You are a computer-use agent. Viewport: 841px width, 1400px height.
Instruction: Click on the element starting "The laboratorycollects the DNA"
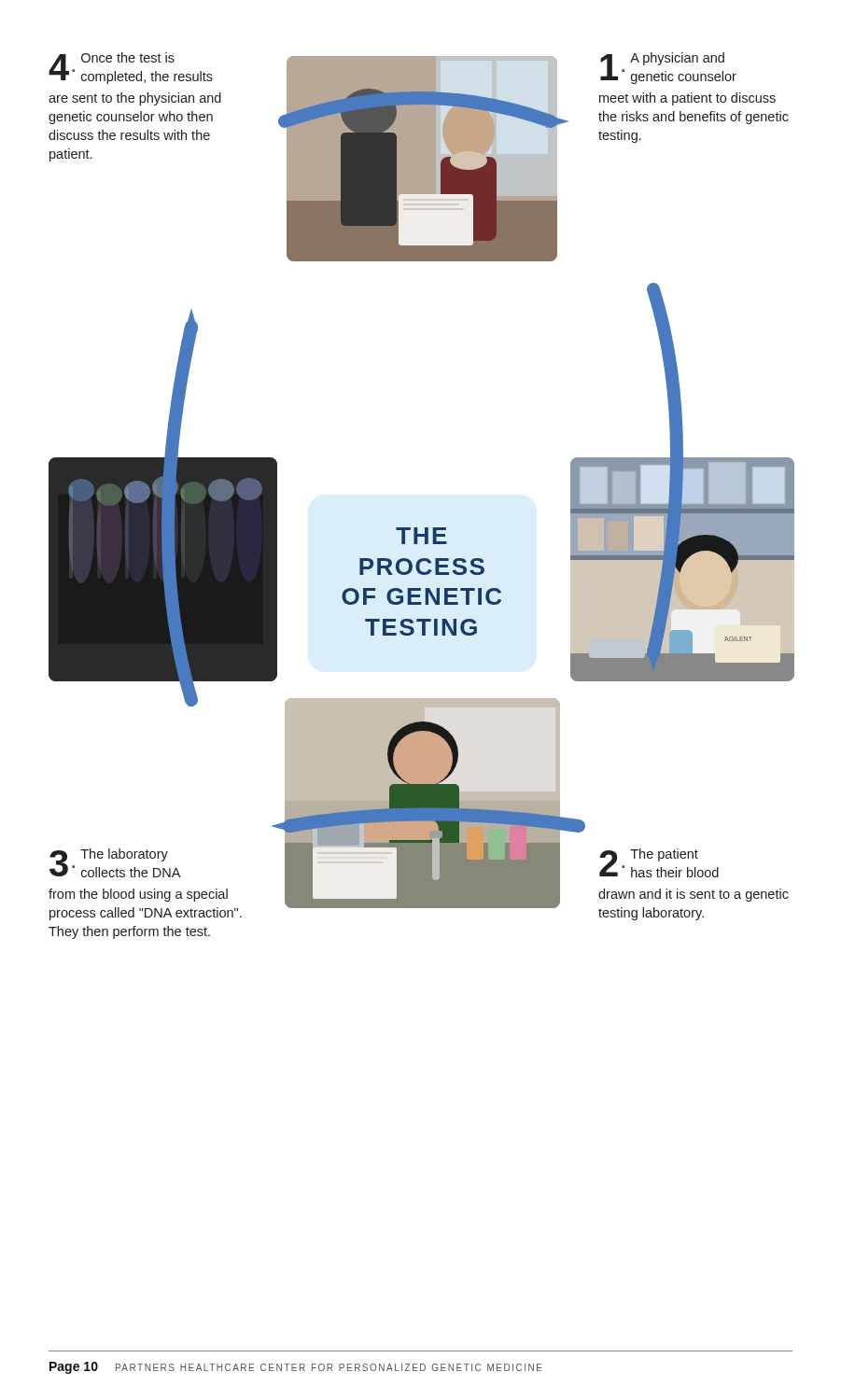154,892
